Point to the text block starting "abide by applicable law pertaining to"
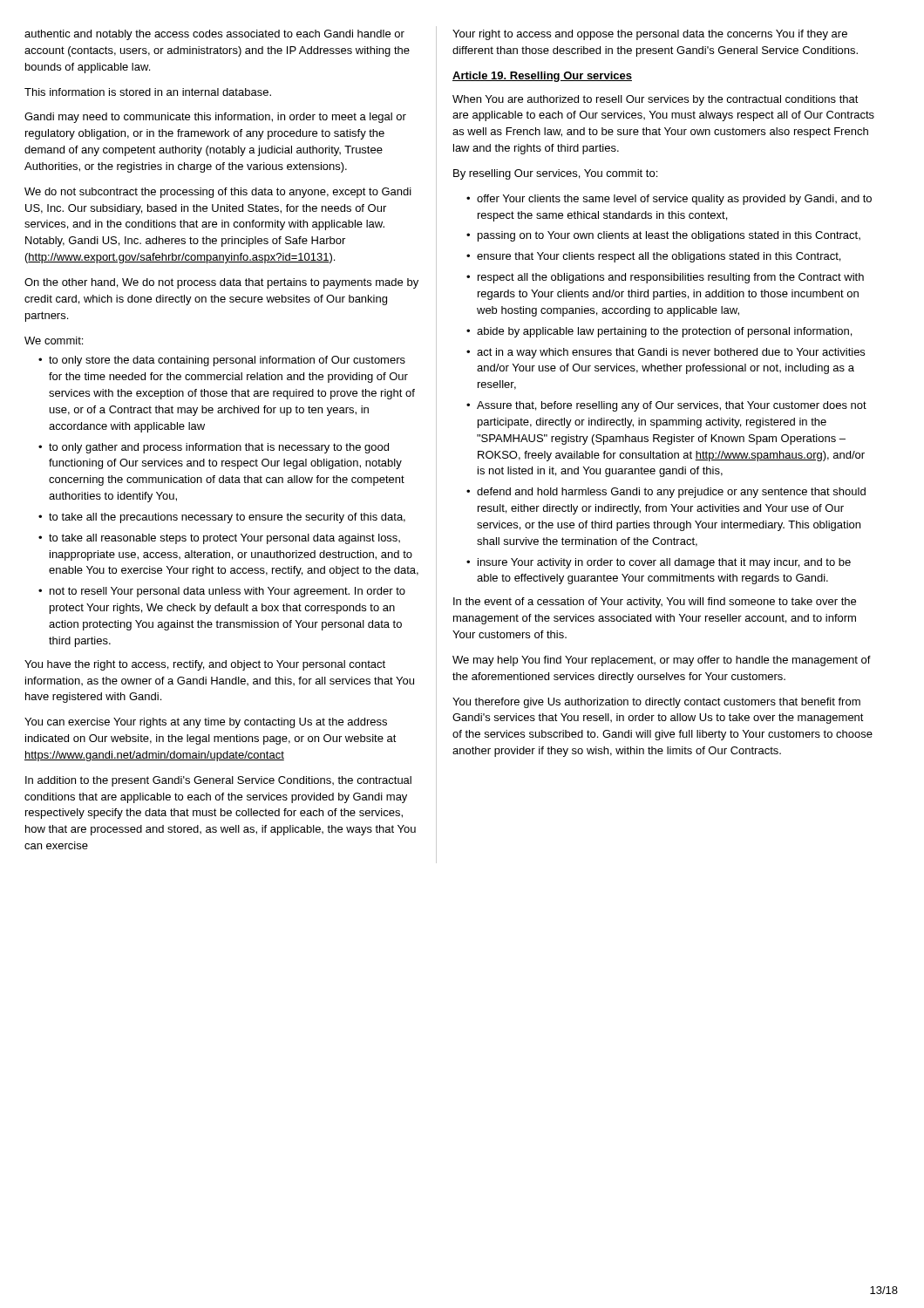924x1308 pixels. [665, 331]
